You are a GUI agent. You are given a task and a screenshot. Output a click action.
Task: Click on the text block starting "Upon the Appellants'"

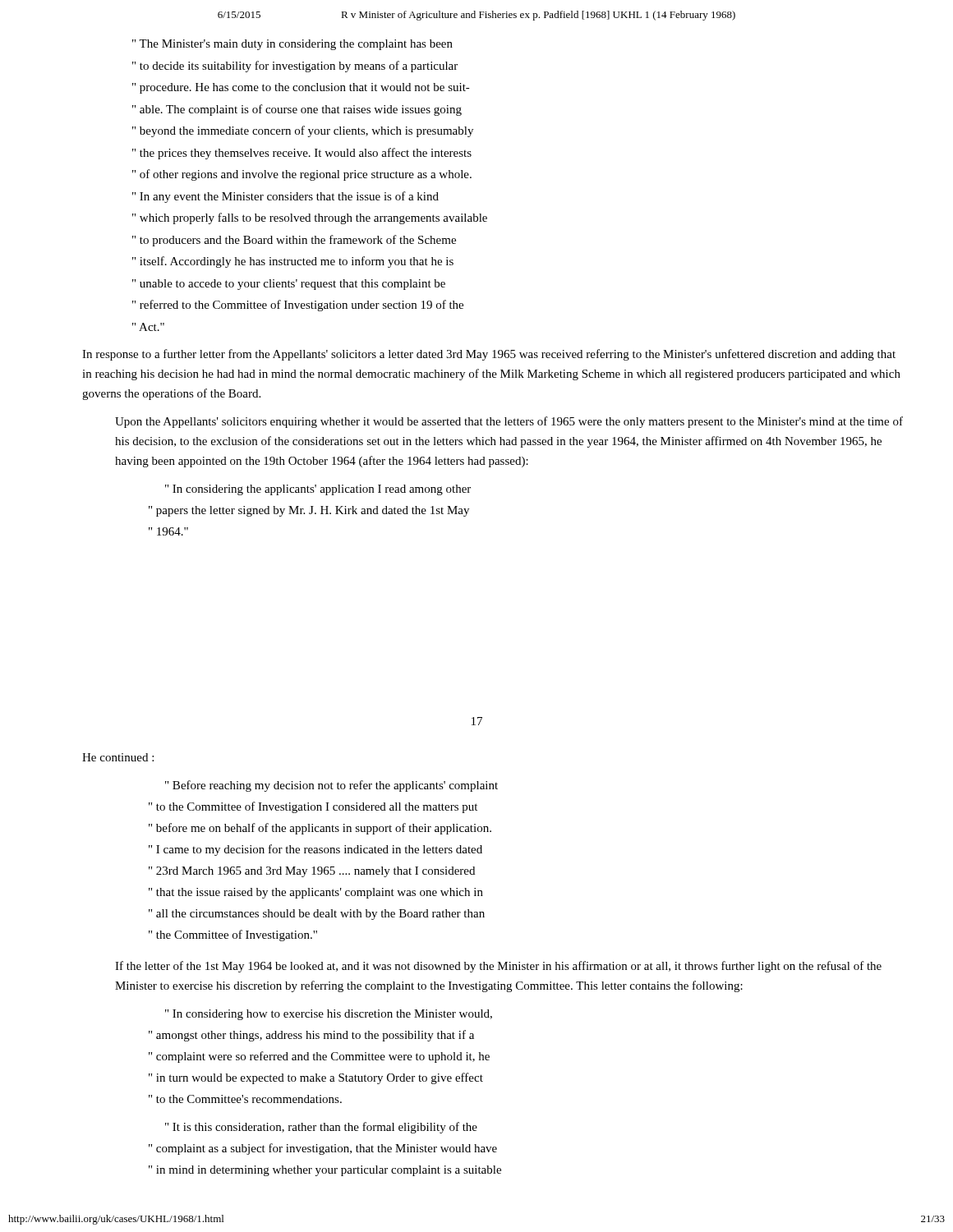(x=509, y=441)
